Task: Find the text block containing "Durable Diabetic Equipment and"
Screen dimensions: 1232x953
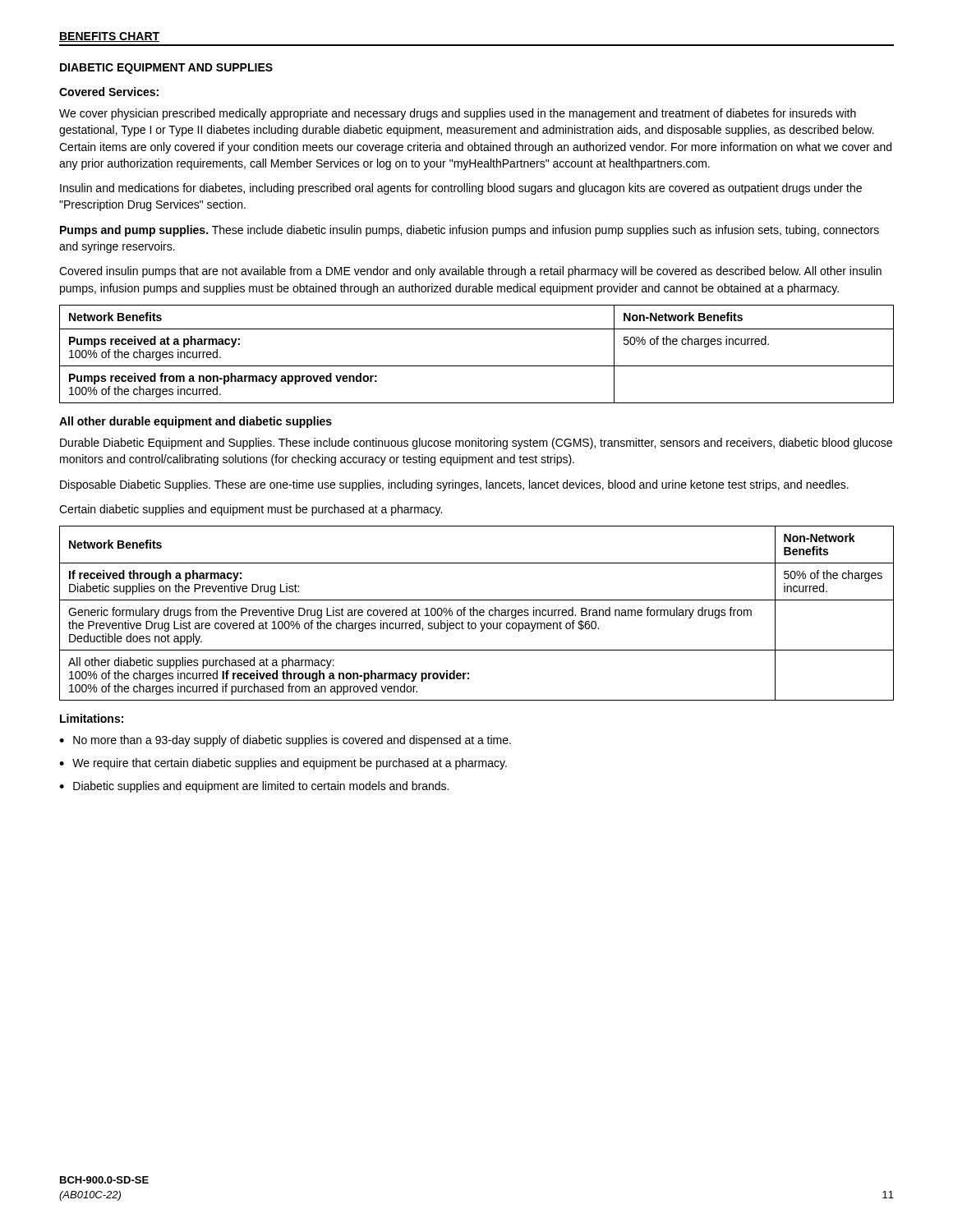Action: point(476,451)
